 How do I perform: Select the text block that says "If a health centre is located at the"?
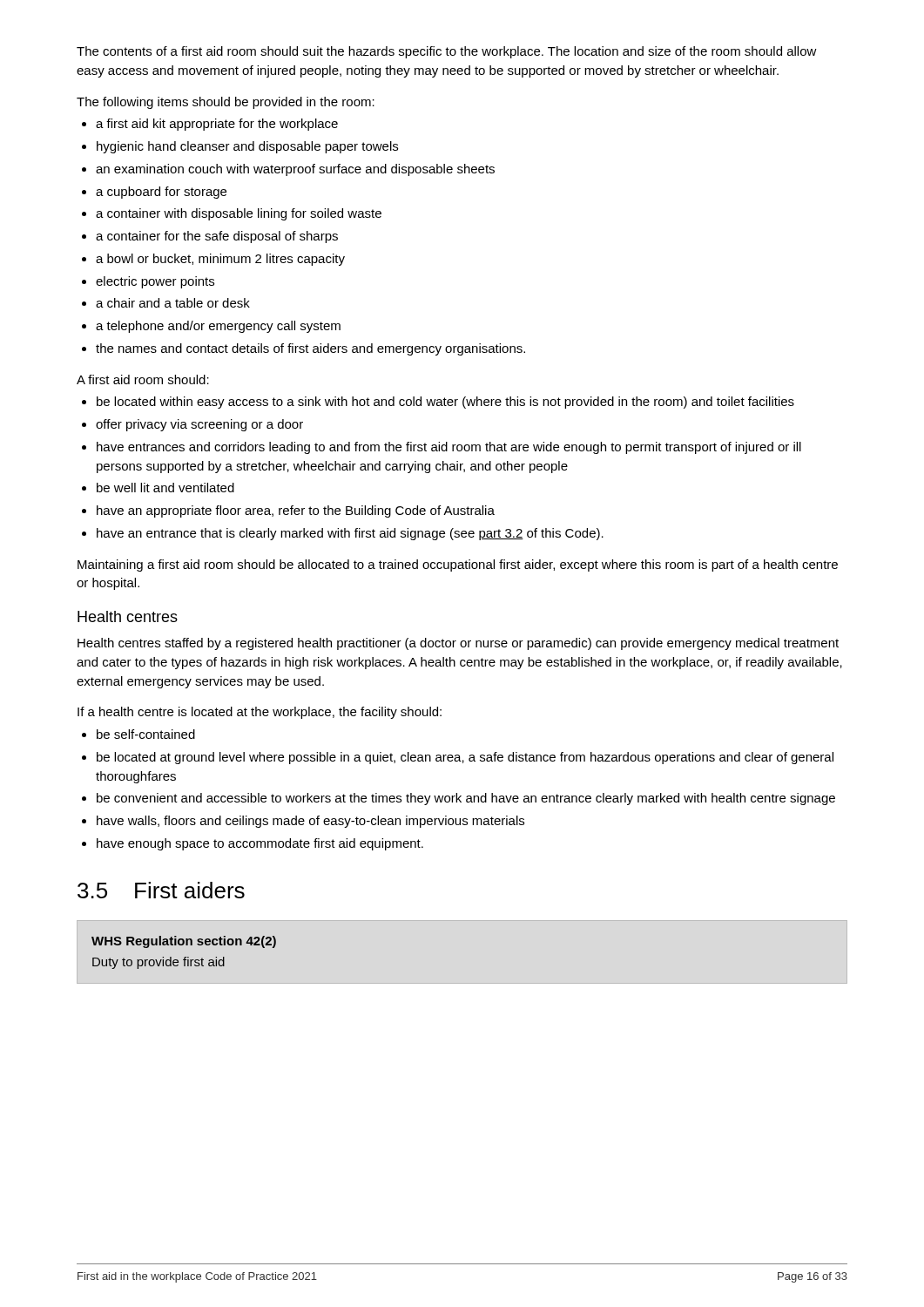point(260,712)
